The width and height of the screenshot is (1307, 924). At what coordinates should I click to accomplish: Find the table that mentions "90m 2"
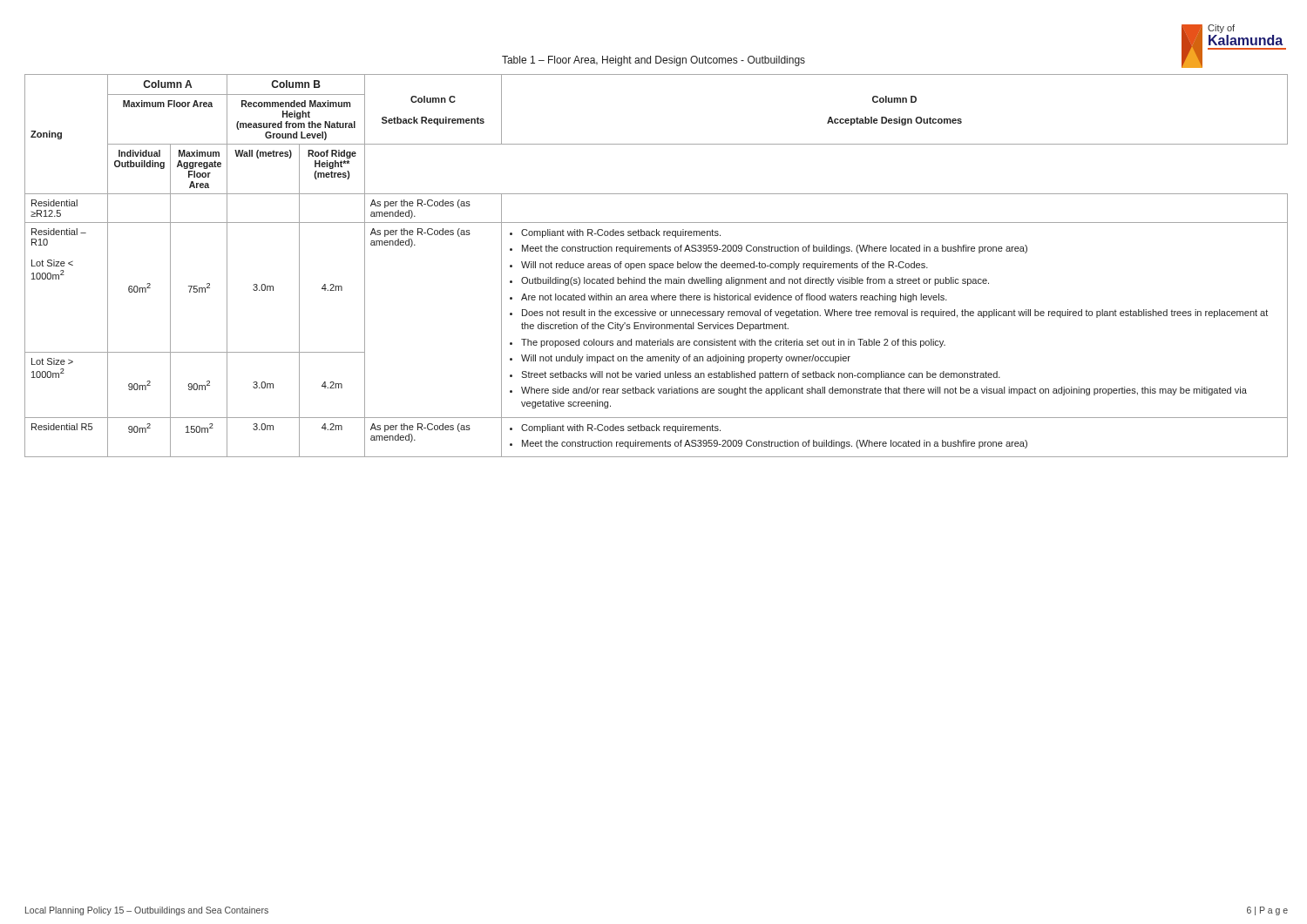(x=656, y=477)
